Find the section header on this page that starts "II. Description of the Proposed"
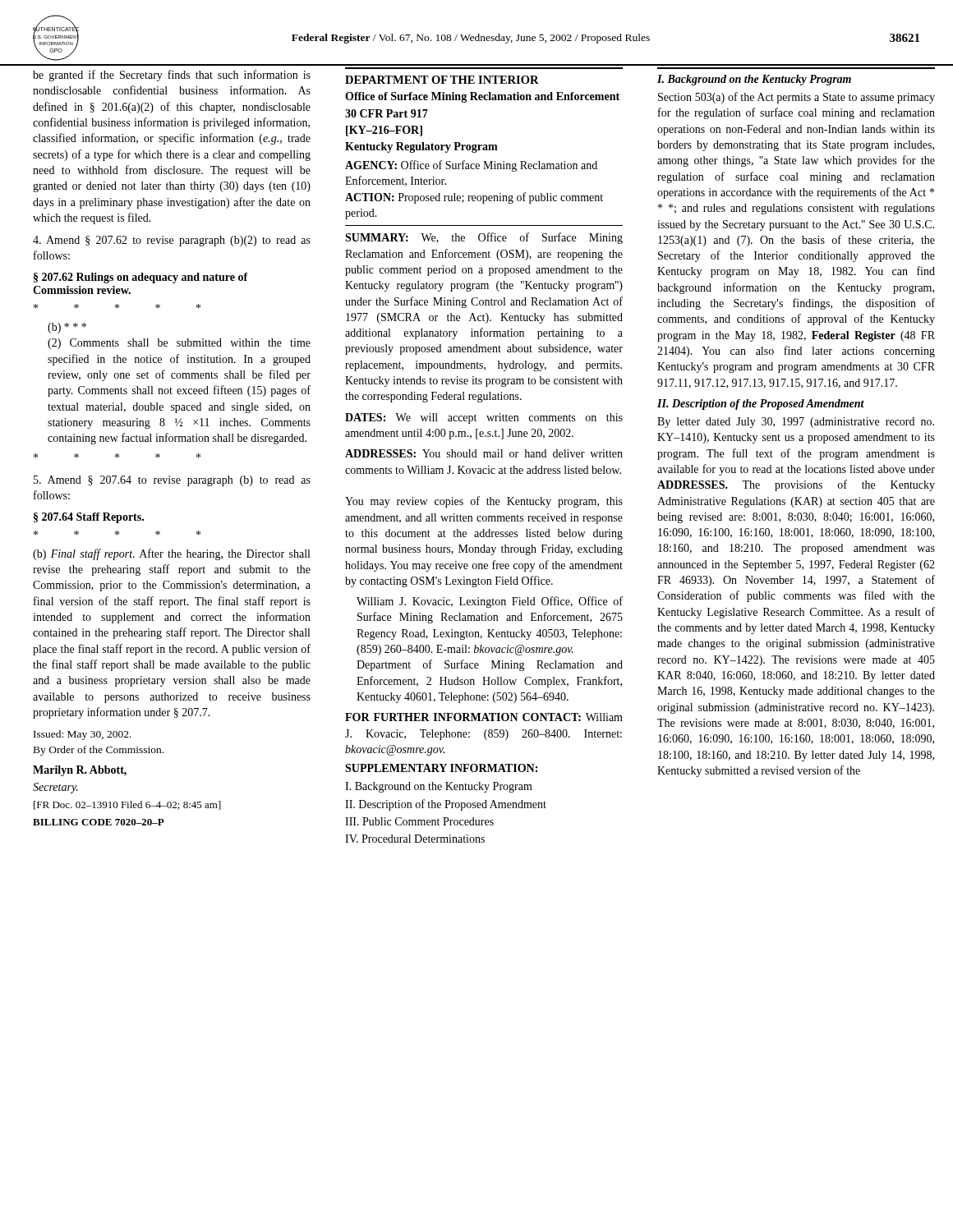Image resolution: width=953 pixels, height=1232 pixels. (761, 404)
